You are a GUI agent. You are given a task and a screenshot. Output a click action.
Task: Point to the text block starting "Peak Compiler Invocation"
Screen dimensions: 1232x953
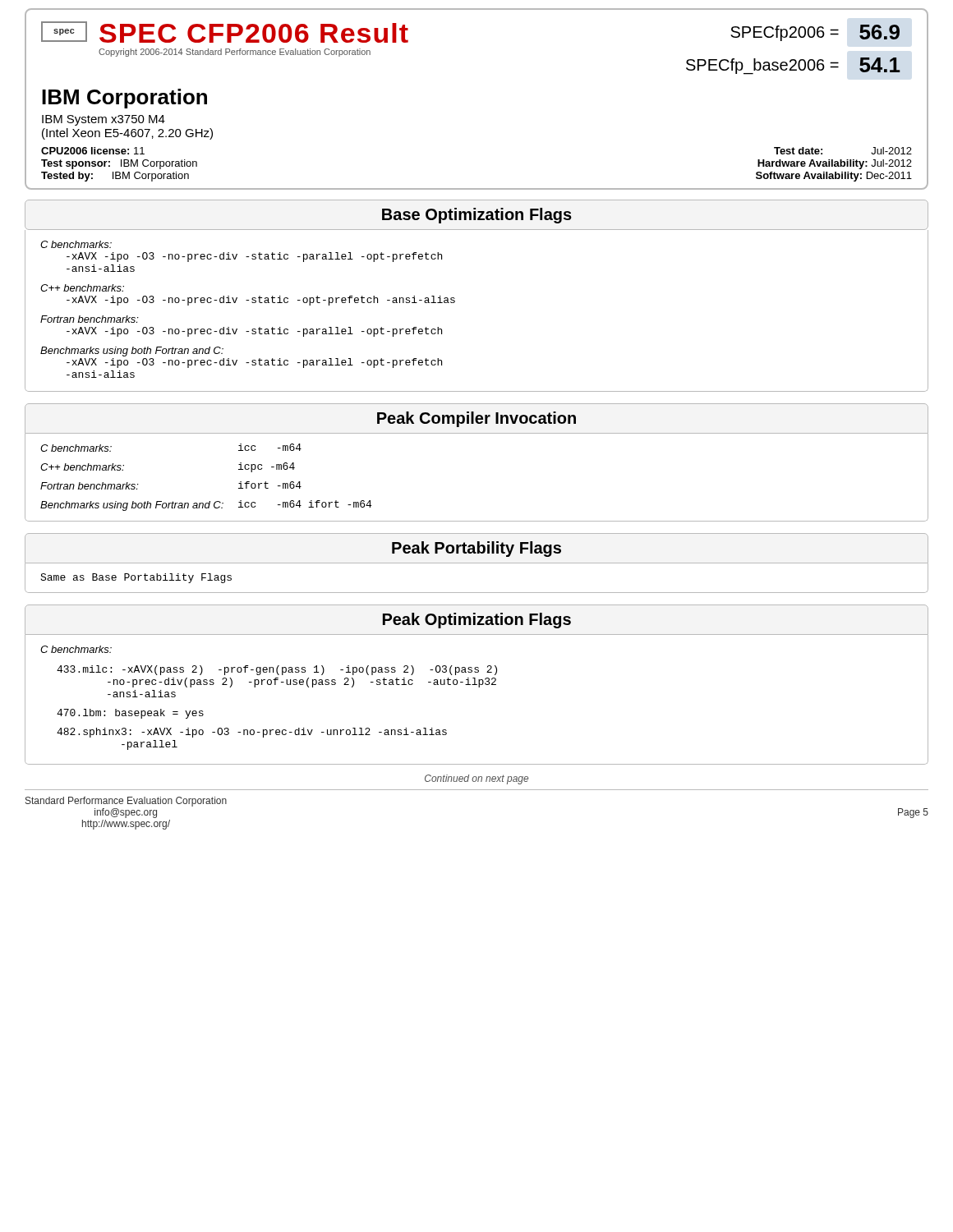point(476,418)
